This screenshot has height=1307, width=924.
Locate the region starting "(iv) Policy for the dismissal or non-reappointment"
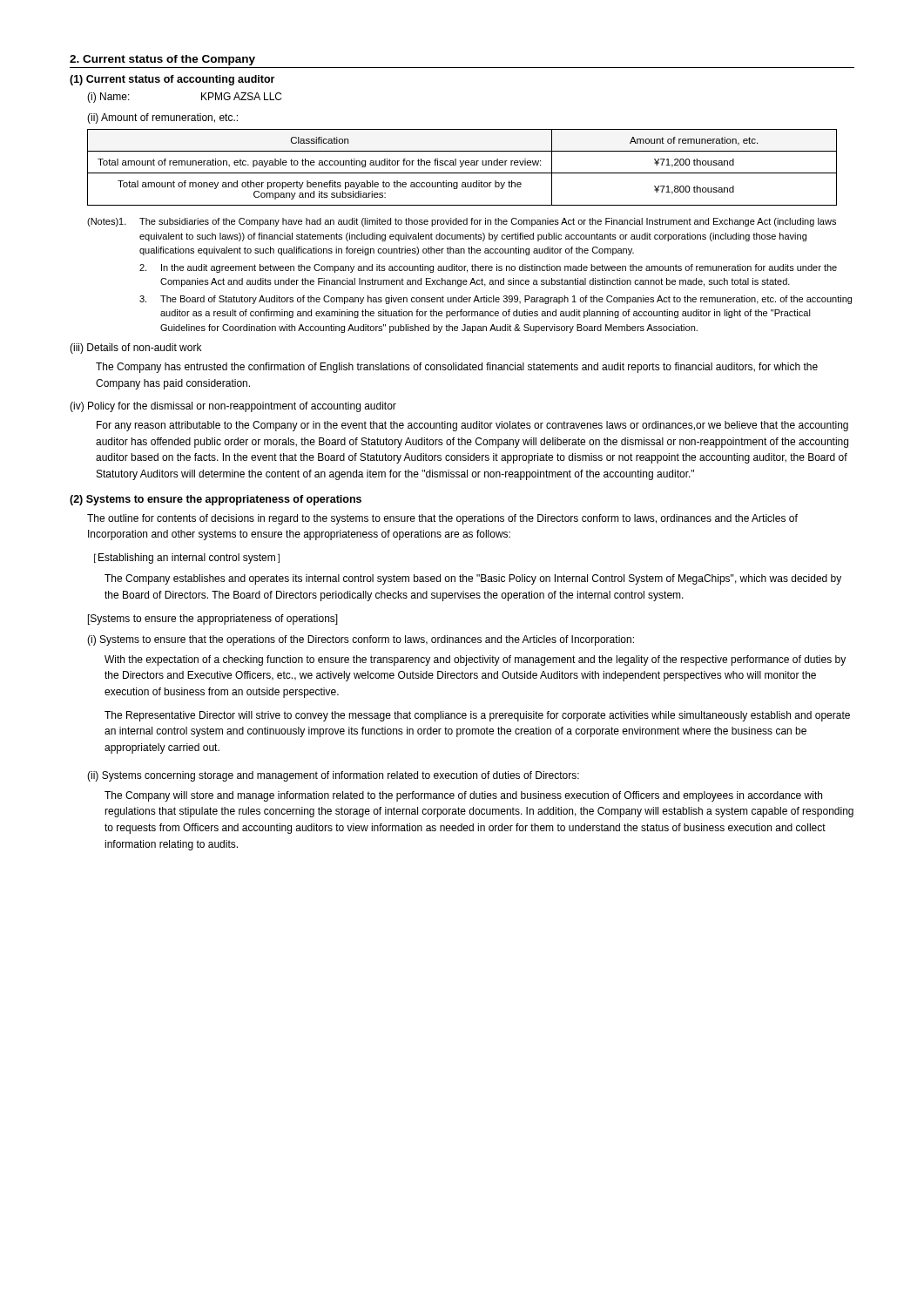click(233, 406)
